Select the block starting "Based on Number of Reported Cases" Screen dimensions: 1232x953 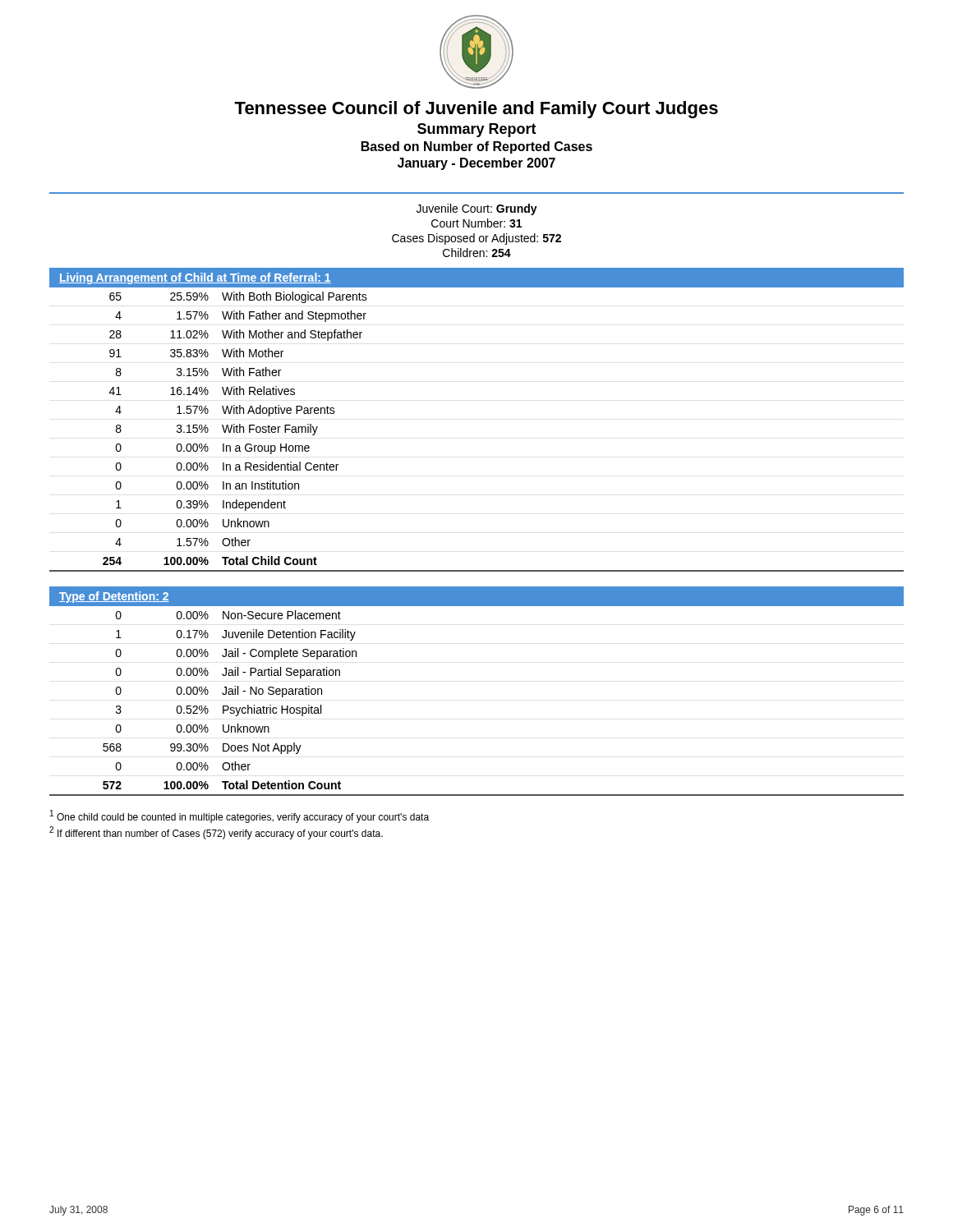tap(476, 147)
